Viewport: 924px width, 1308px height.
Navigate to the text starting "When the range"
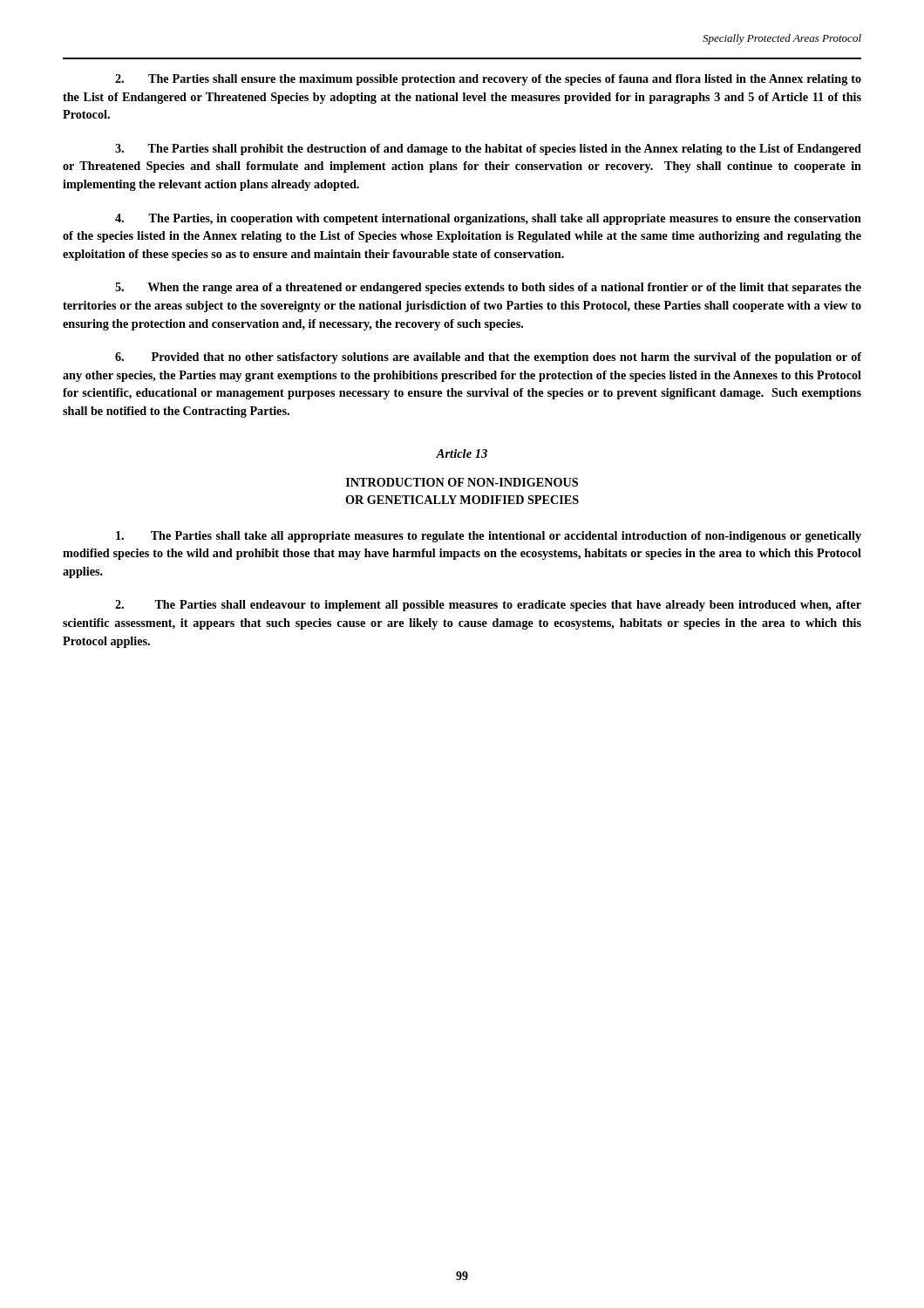[x=462, y=305]
